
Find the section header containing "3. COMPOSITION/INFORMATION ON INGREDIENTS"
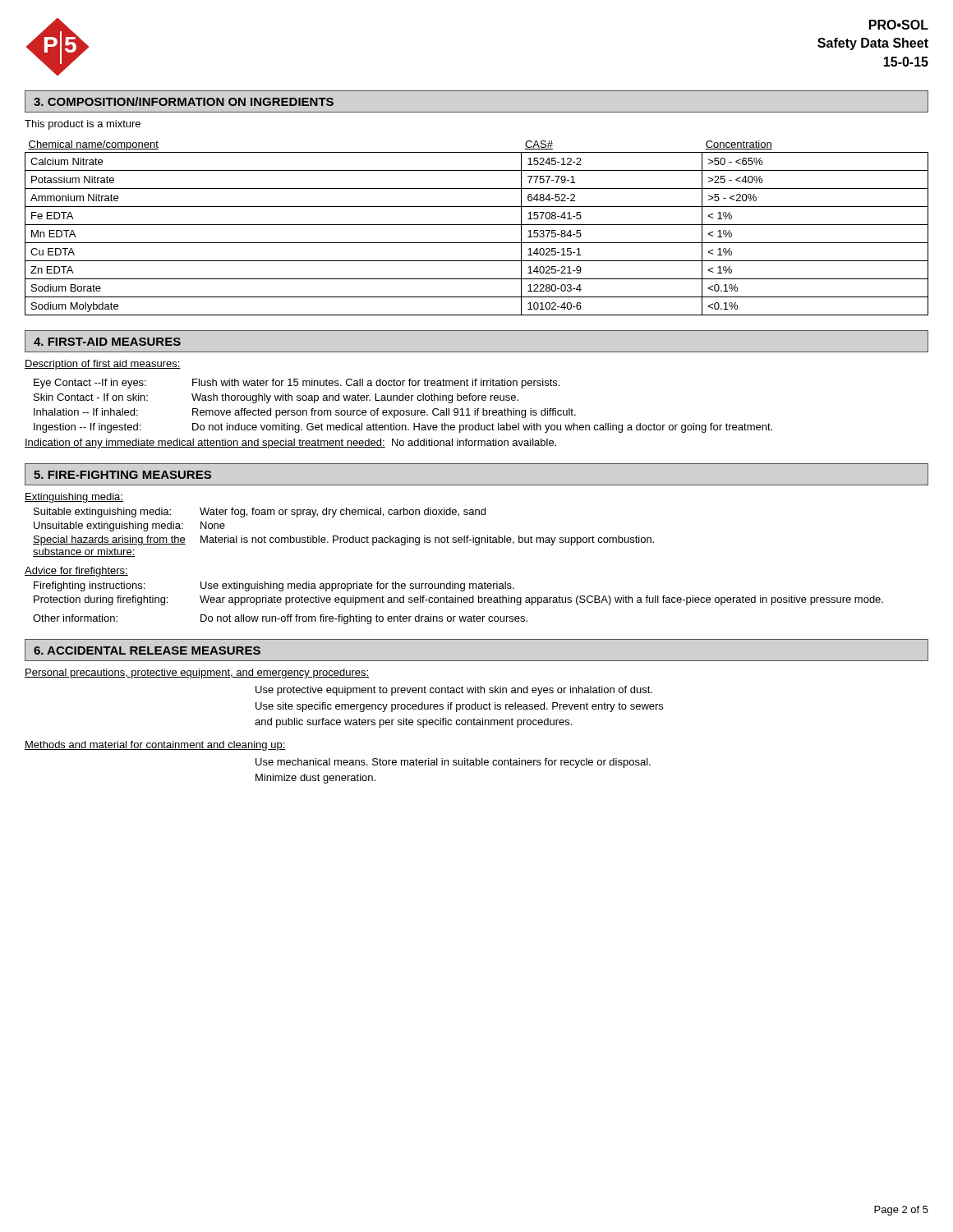184,101
